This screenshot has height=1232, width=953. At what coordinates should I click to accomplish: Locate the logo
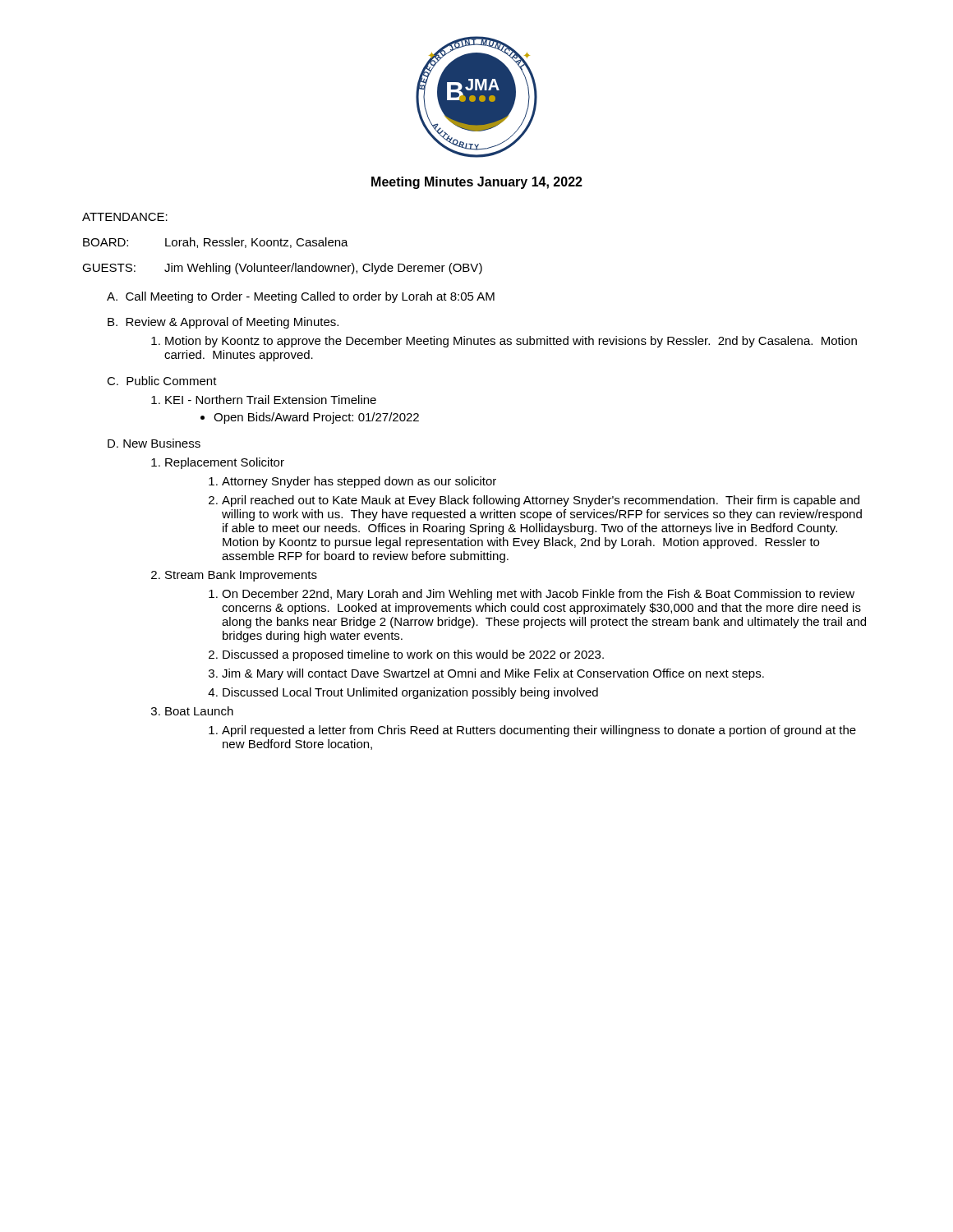[476, 100]
